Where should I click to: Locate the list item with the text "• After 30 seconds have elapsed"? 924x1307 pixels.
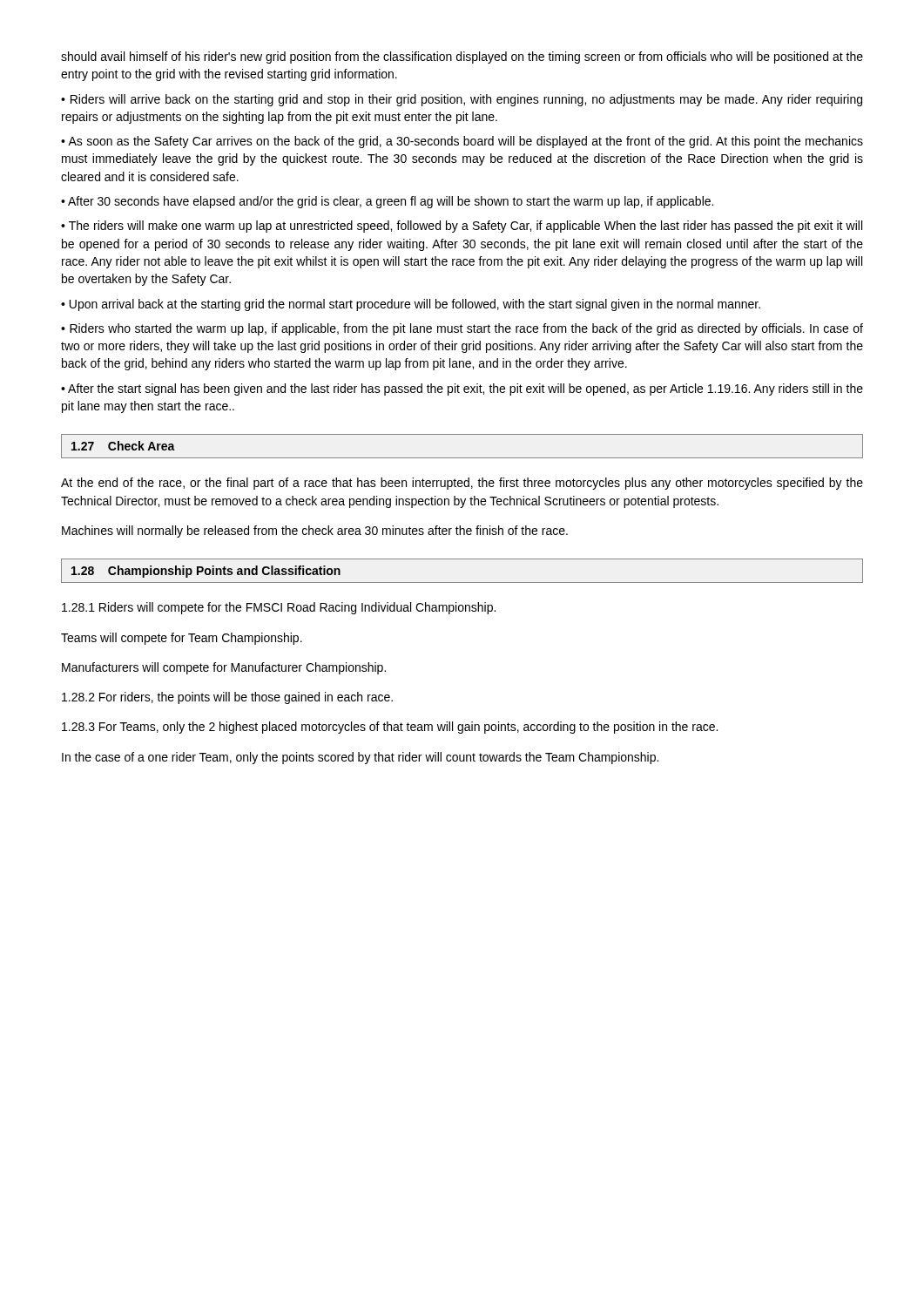pos(388,201)
